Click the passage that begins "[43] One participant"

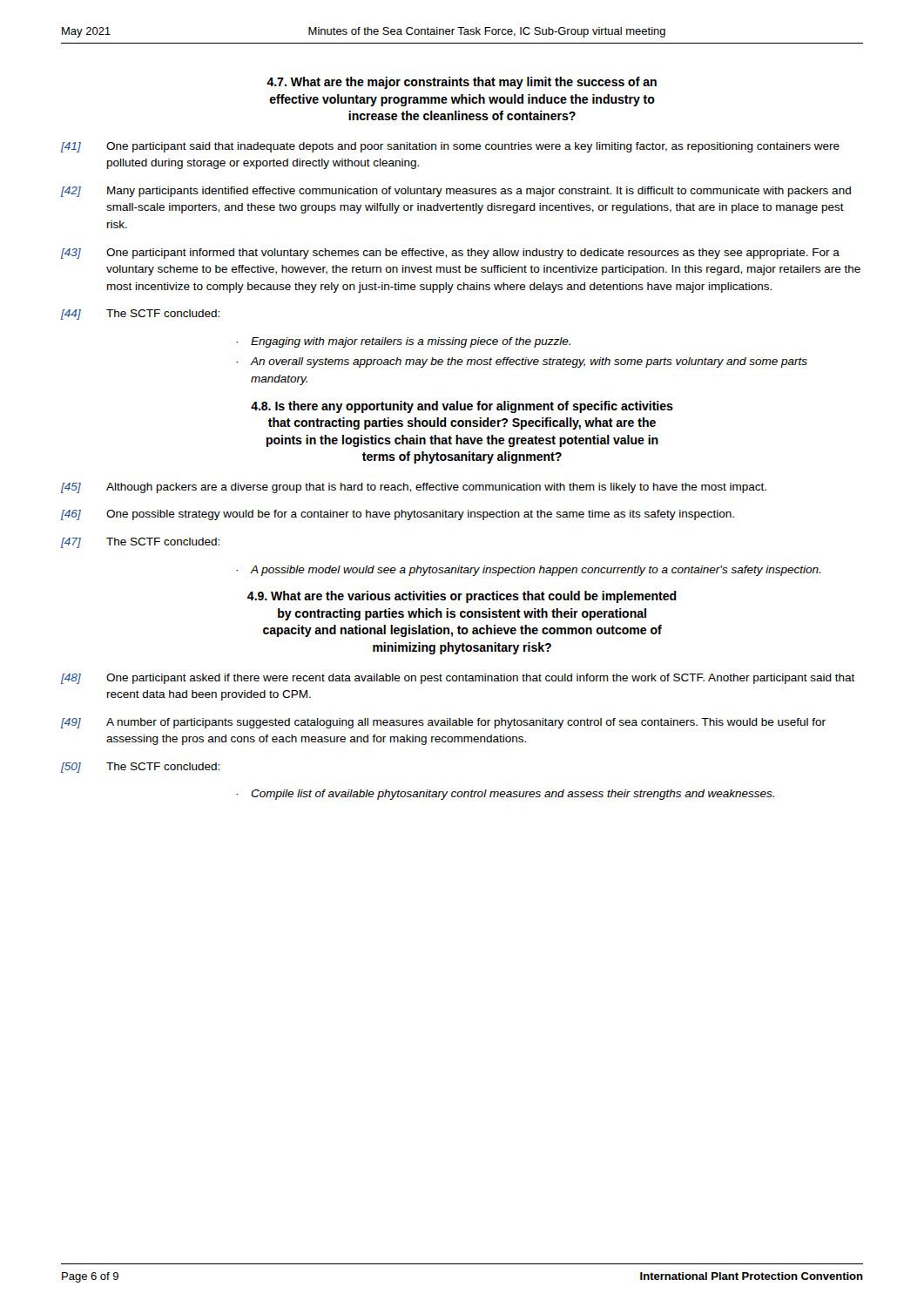point(462,269)
